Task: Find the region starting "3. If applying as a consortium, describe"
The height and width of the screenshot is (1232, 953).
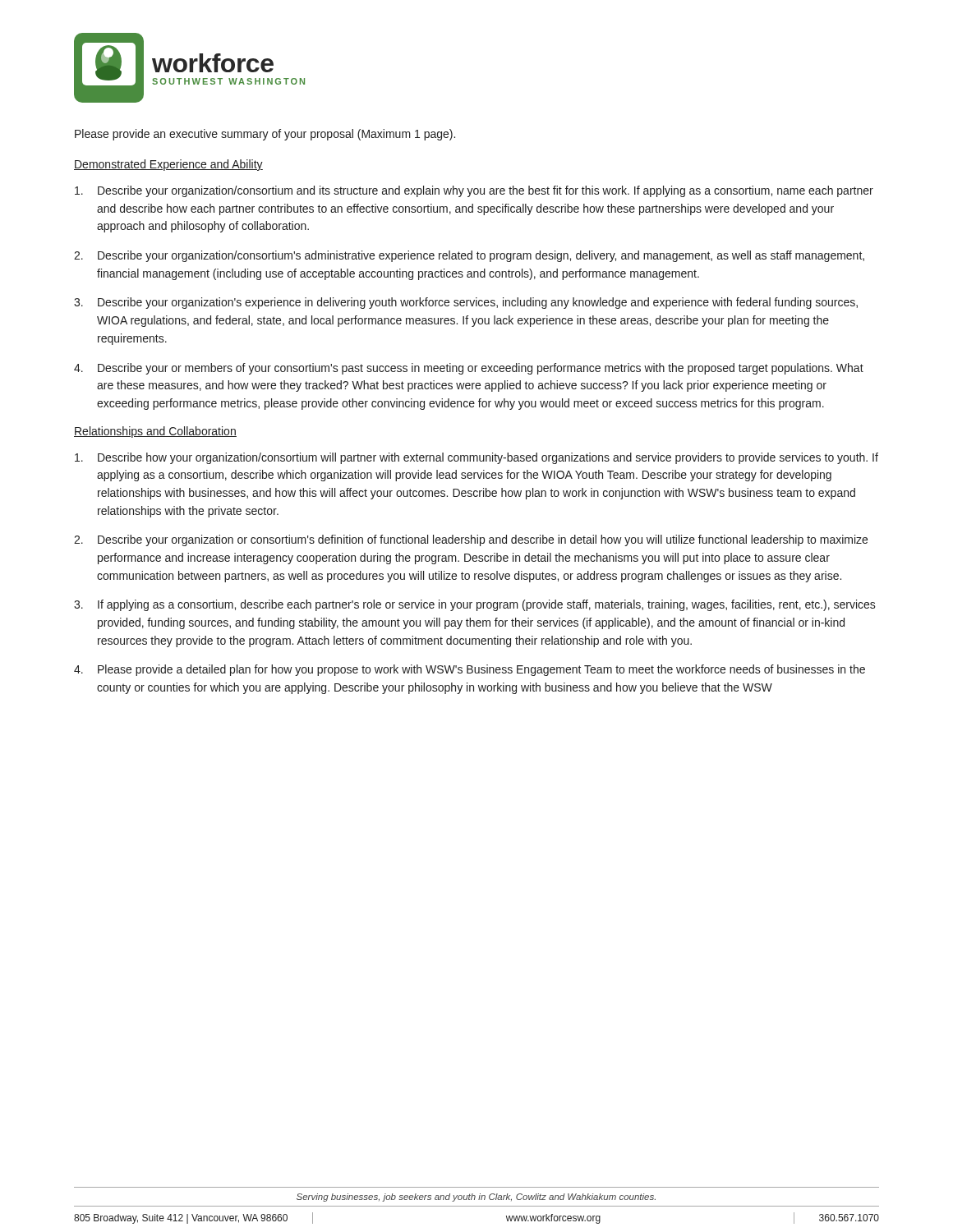Action: pyautogui.click(x=476, y=623)
